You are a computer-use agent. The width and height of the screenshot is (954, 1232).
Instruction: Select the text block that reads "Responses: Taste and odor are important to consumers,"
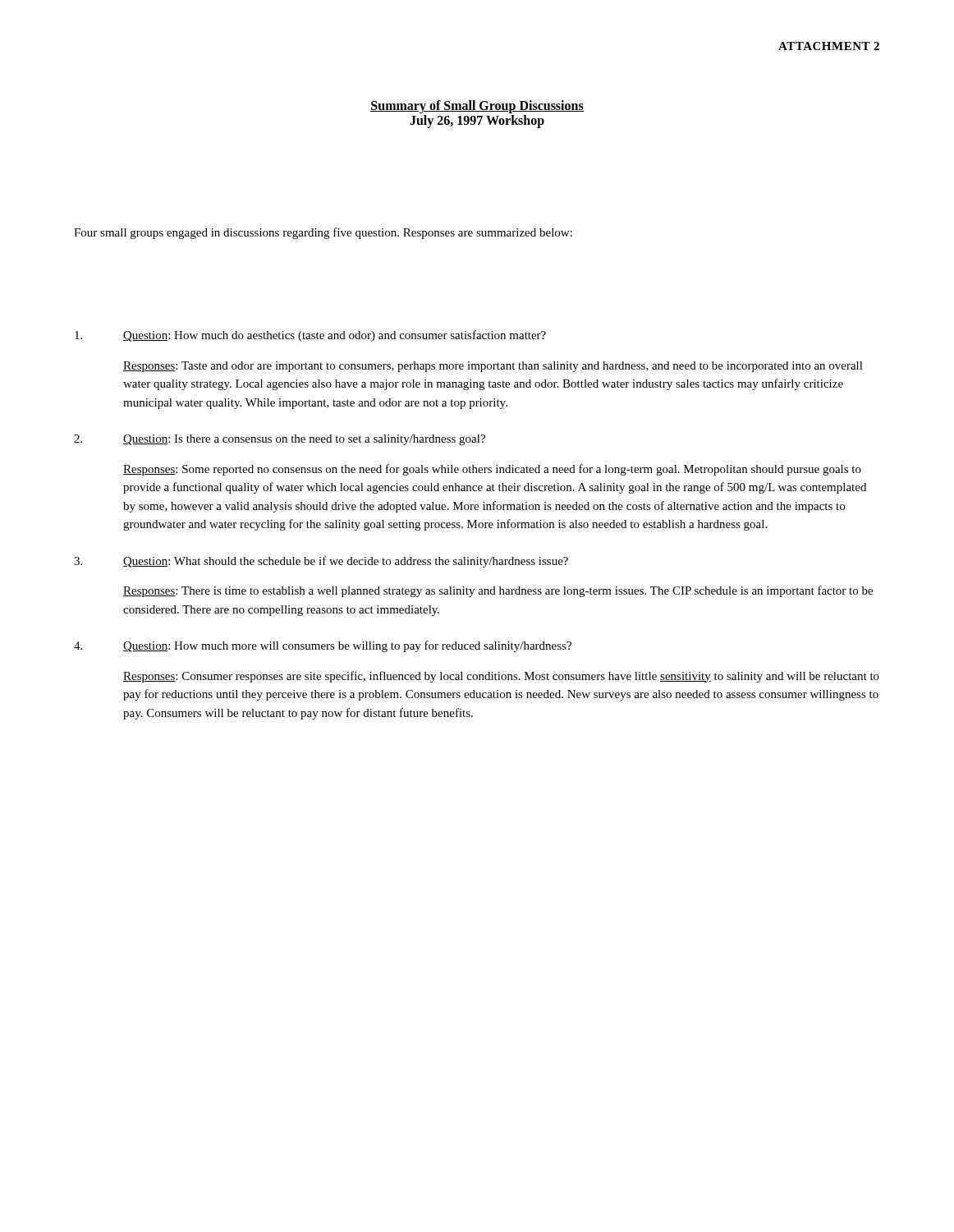[x=493, y=384]
